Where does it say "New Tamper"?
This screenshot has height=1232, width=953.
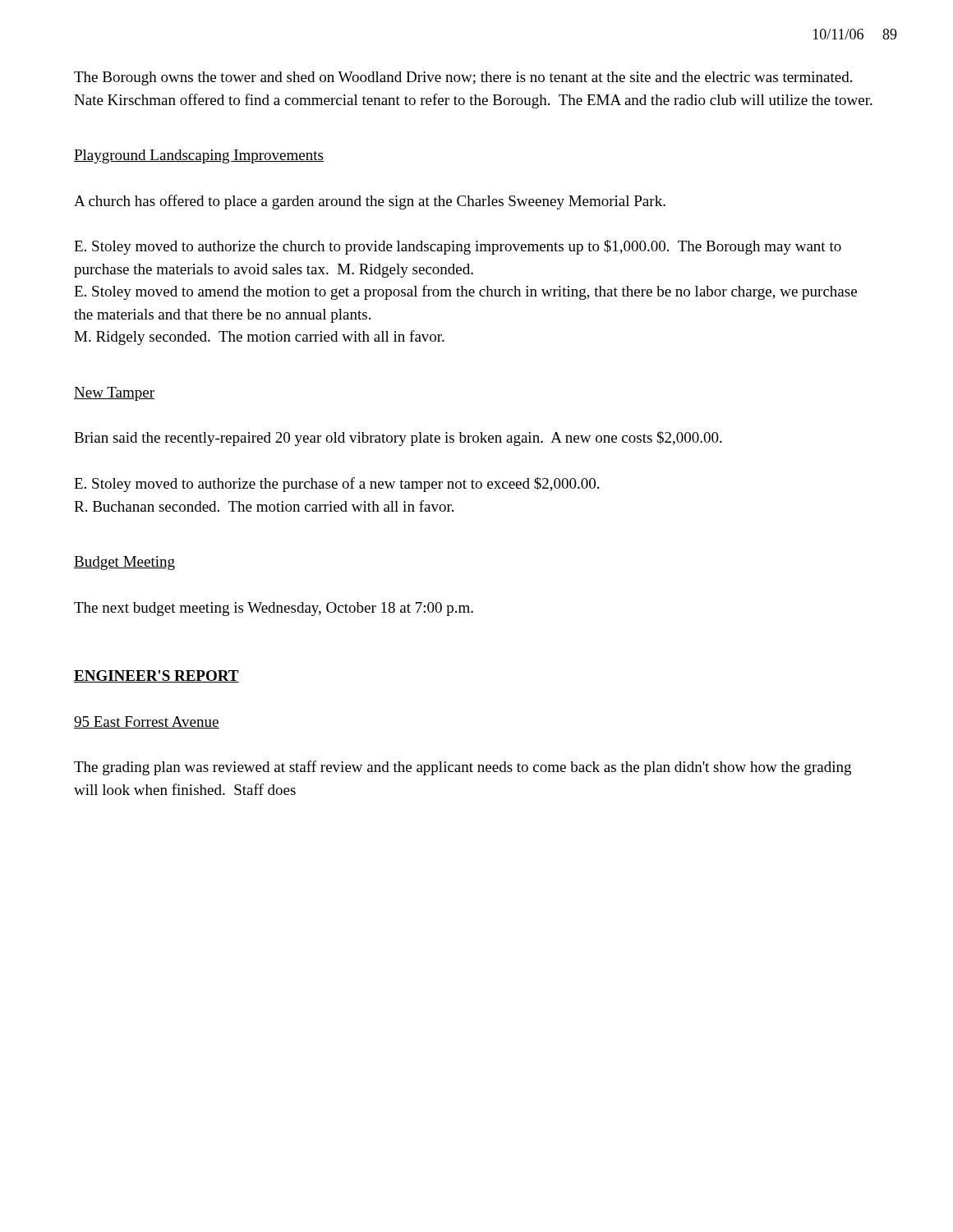[114, 392]
